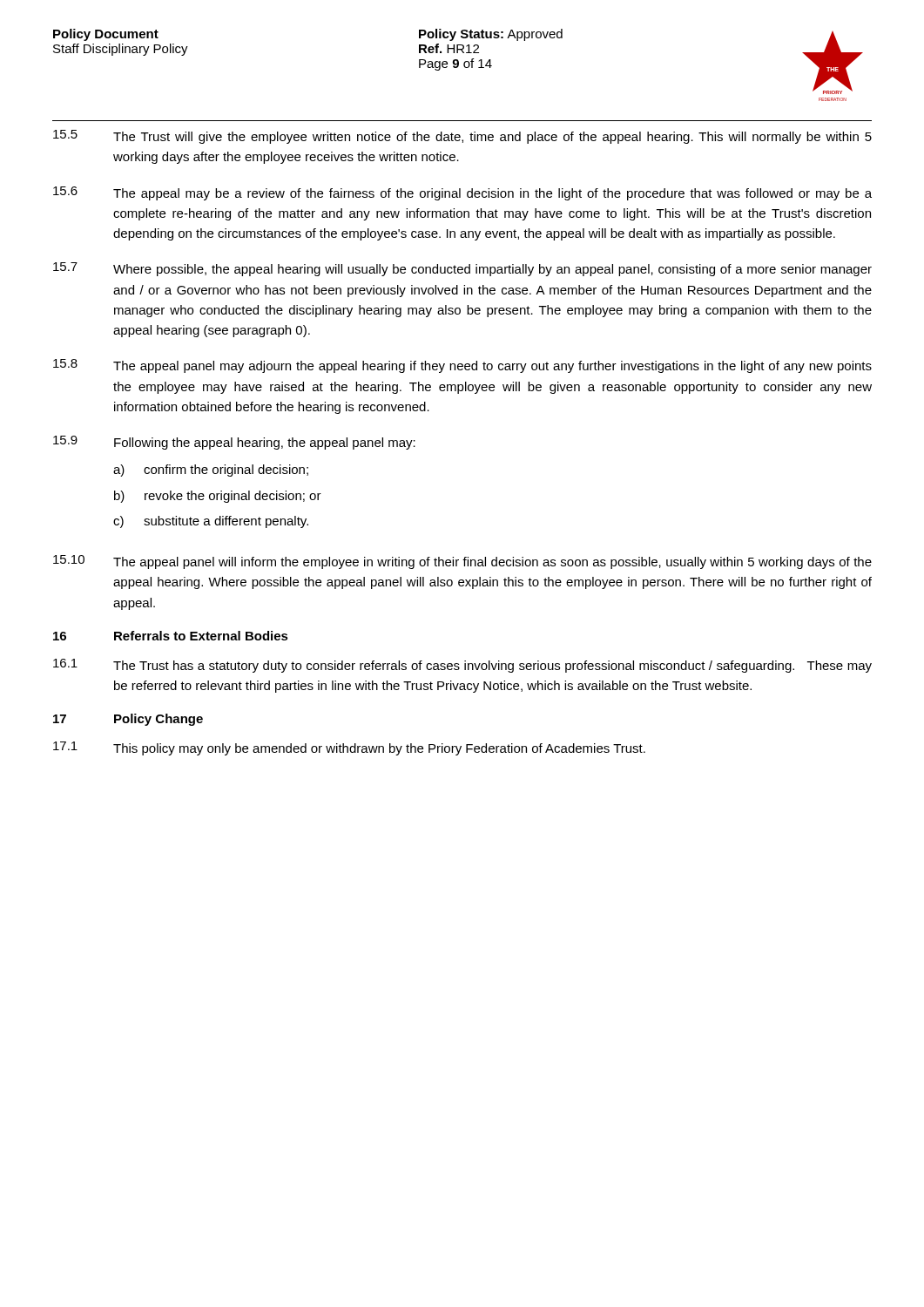Find the list item that says "a) confirm the original decision;"
Image resolution: width=924 pixels, height=1307 pixels.
pyautogui.click(x=211, y=471)
